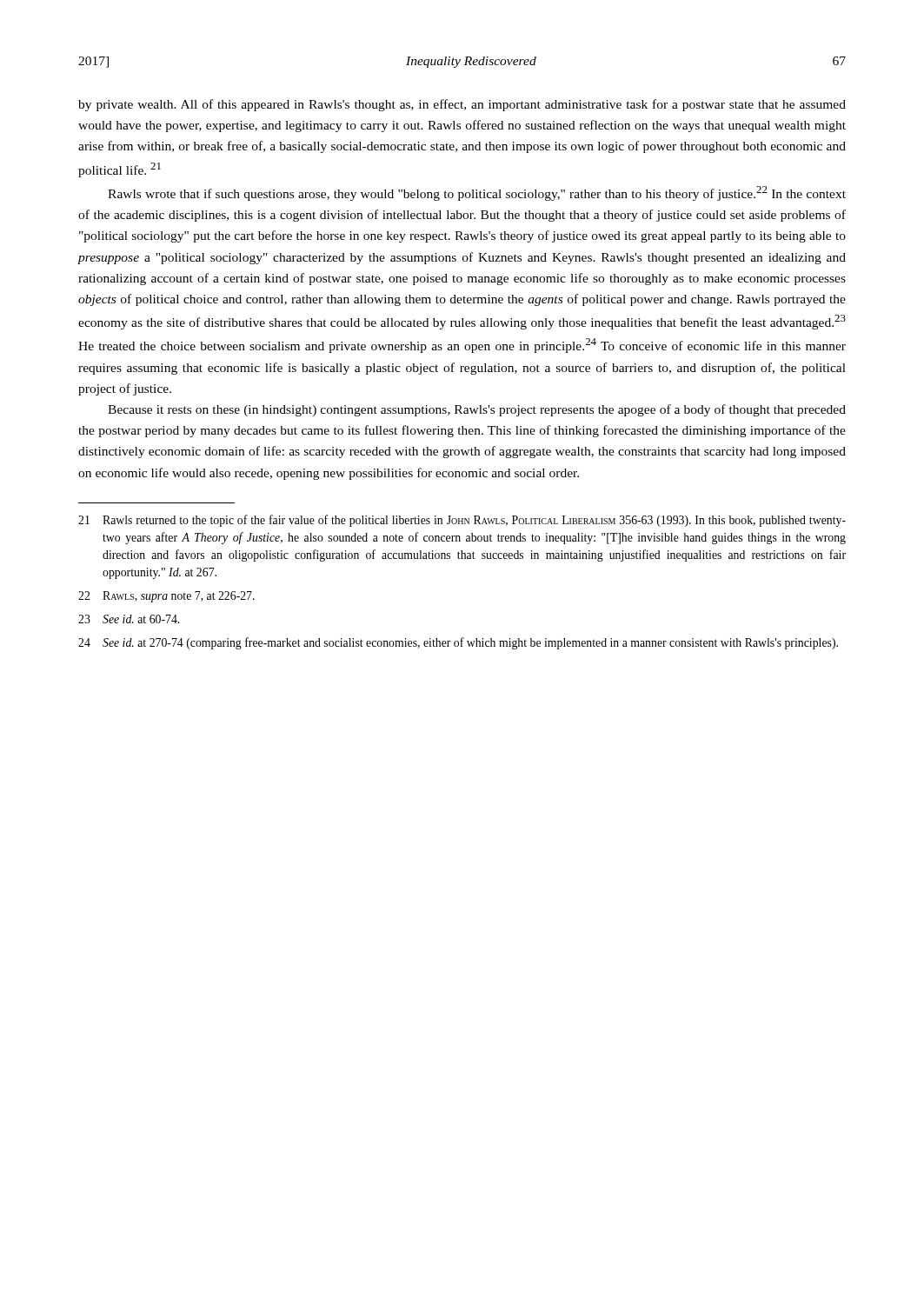Locate the footnote containing "24 See id. at 270-74 (comparing free-market and"

[462, 643]
